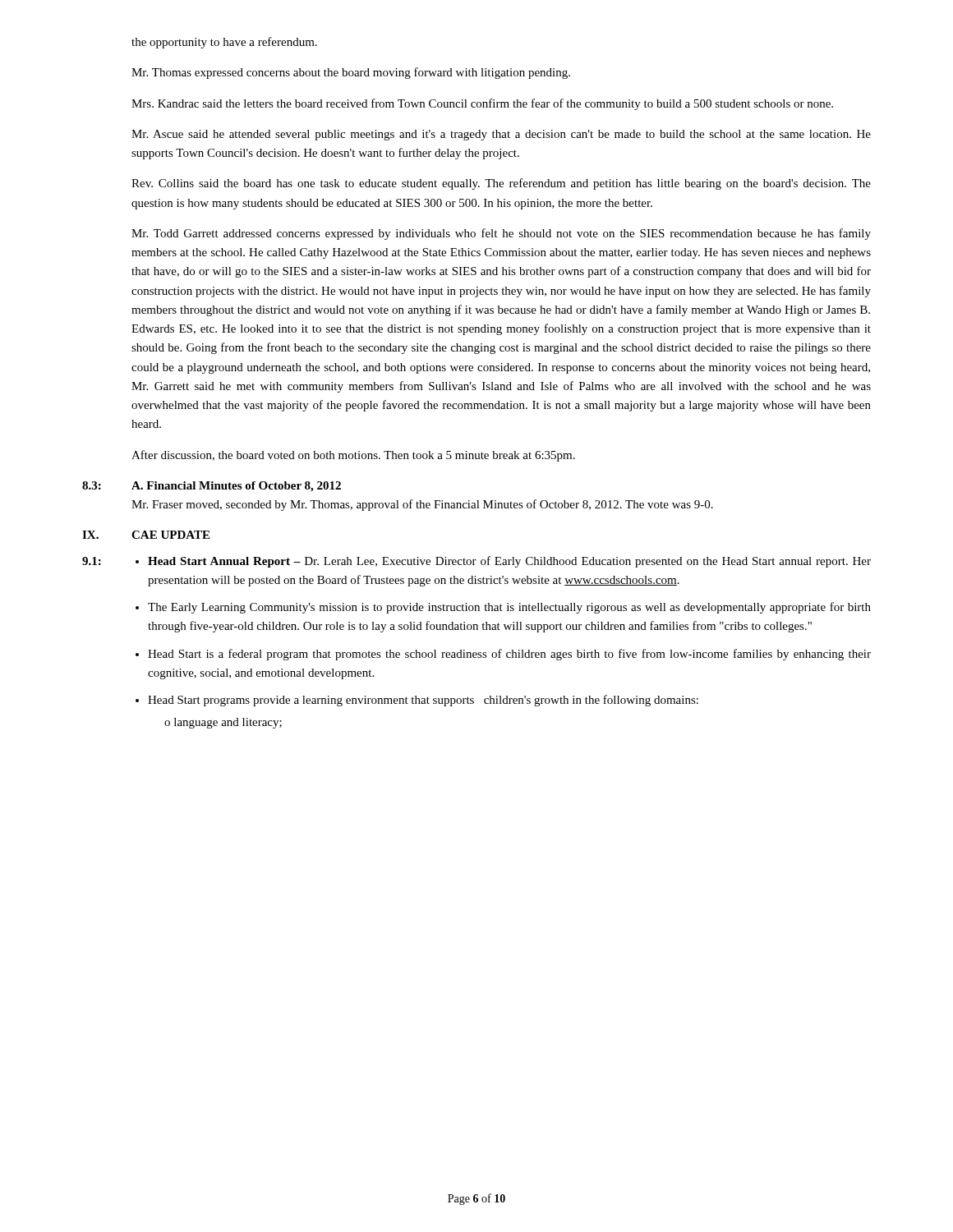Screen dimensions: 1232x953
Task: Point to the text block starting "Mr. Thomas expressed concerns about the"
Action: (x=351, y=73)
